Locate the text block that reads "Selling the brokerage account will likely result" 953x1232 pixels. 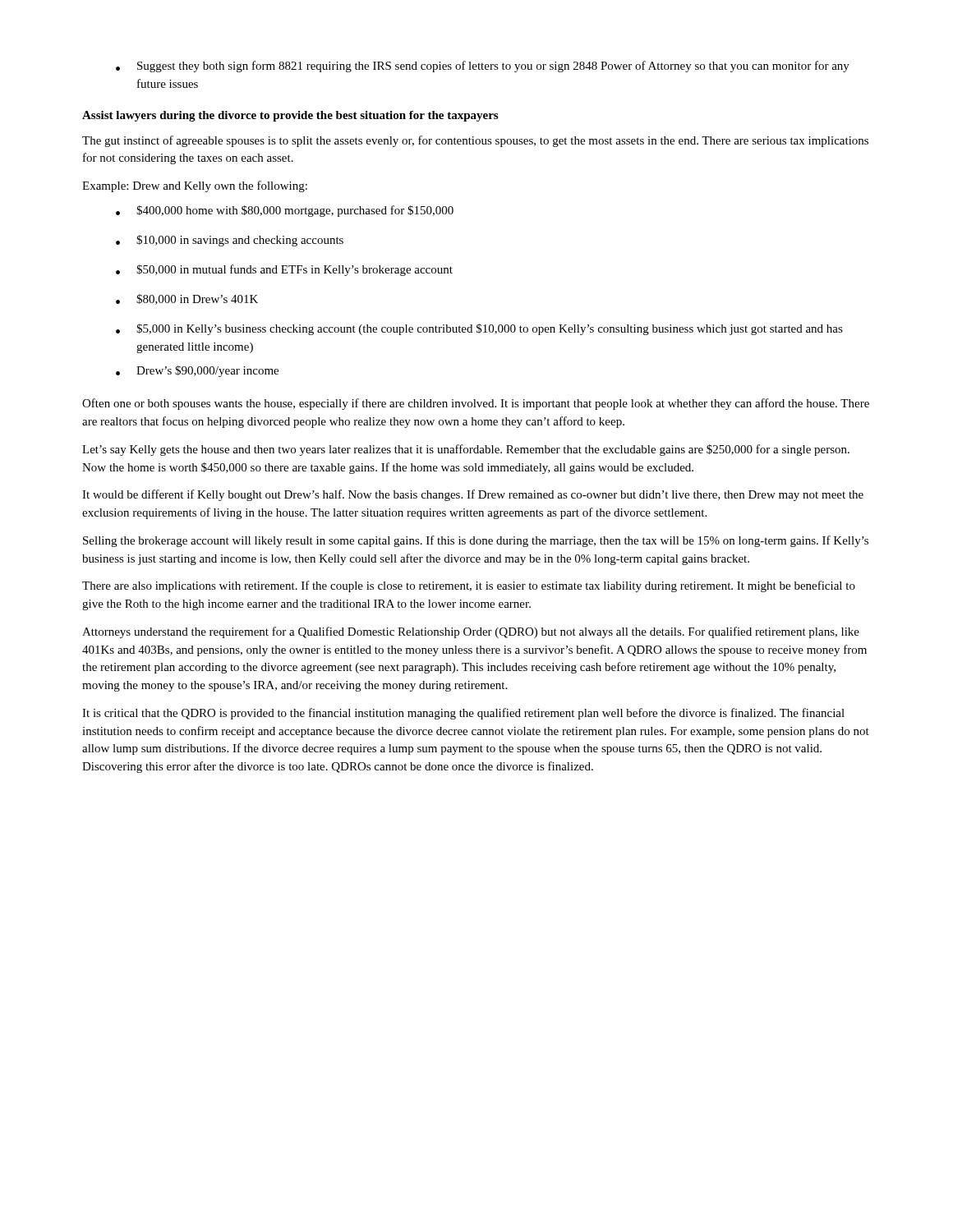point(476,550)
